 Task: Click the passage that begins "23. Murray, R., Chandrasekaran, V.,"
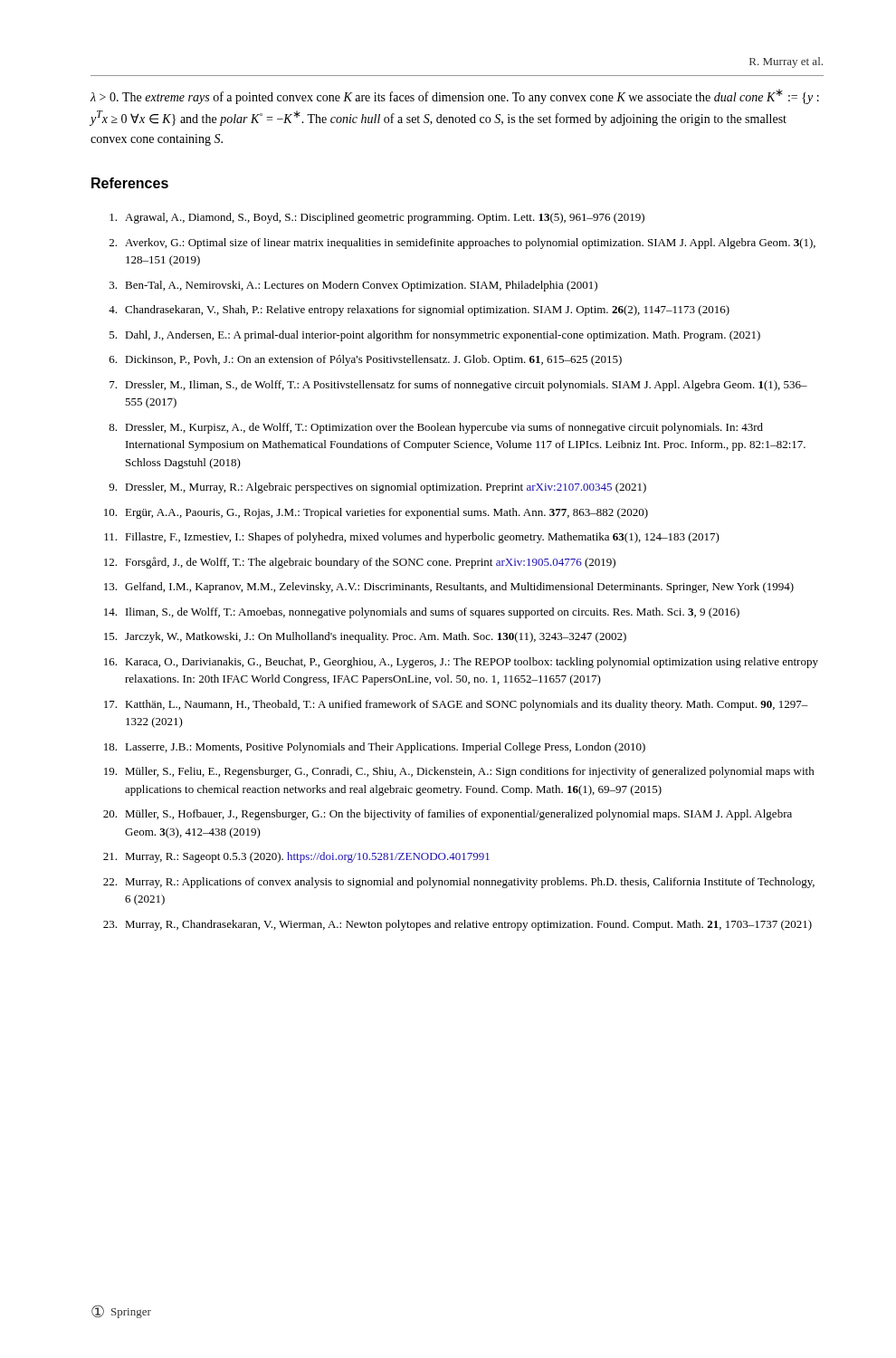(457, 924)
